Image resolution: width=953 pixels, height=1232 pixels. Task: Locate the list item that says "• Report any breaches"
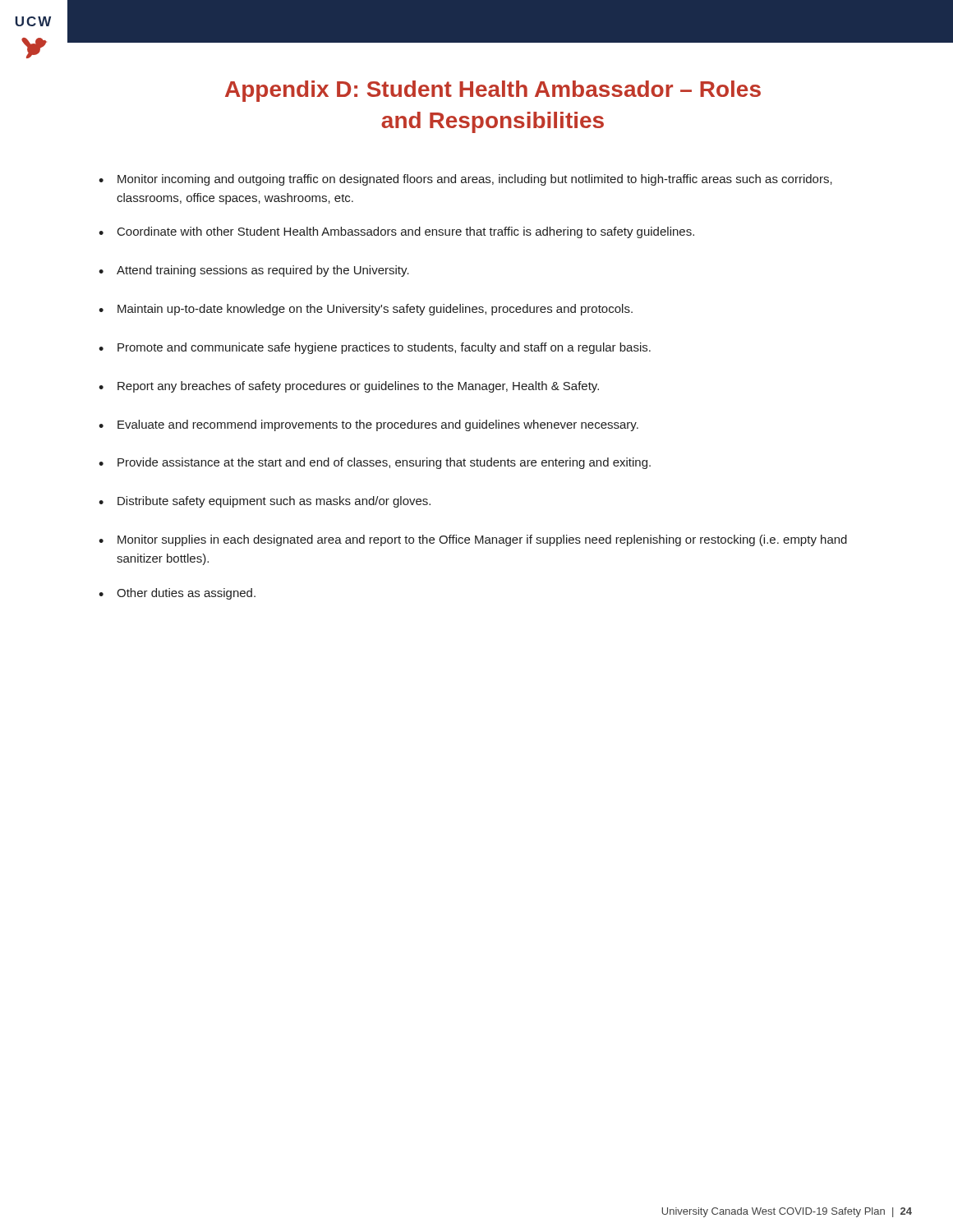493,388
